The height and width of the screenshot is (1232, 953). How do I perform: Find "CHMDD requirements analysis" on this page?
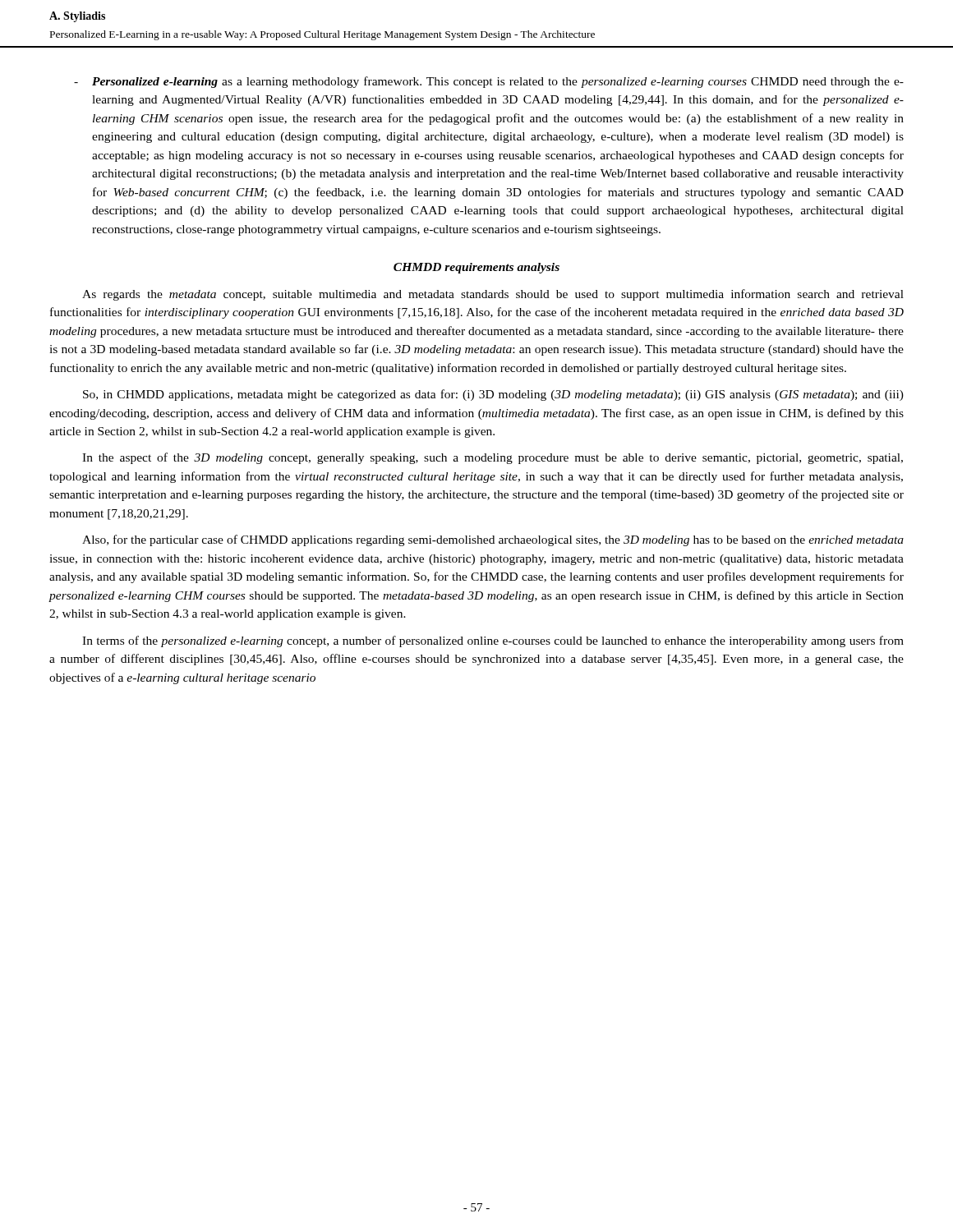(x=476, y=267)
